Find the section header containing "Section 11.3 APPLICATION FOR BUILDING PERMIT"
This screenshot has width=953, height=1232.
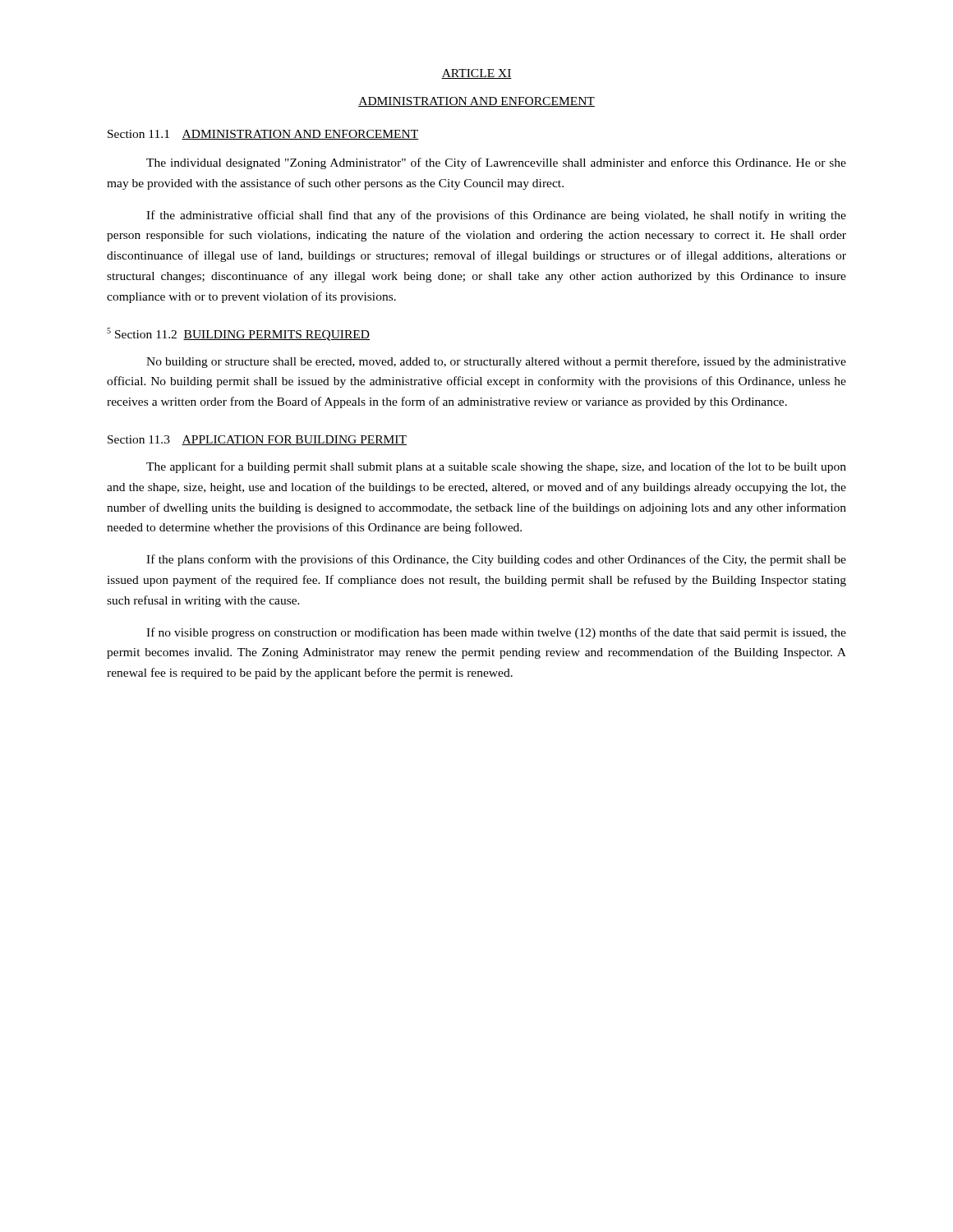[257, 439]
